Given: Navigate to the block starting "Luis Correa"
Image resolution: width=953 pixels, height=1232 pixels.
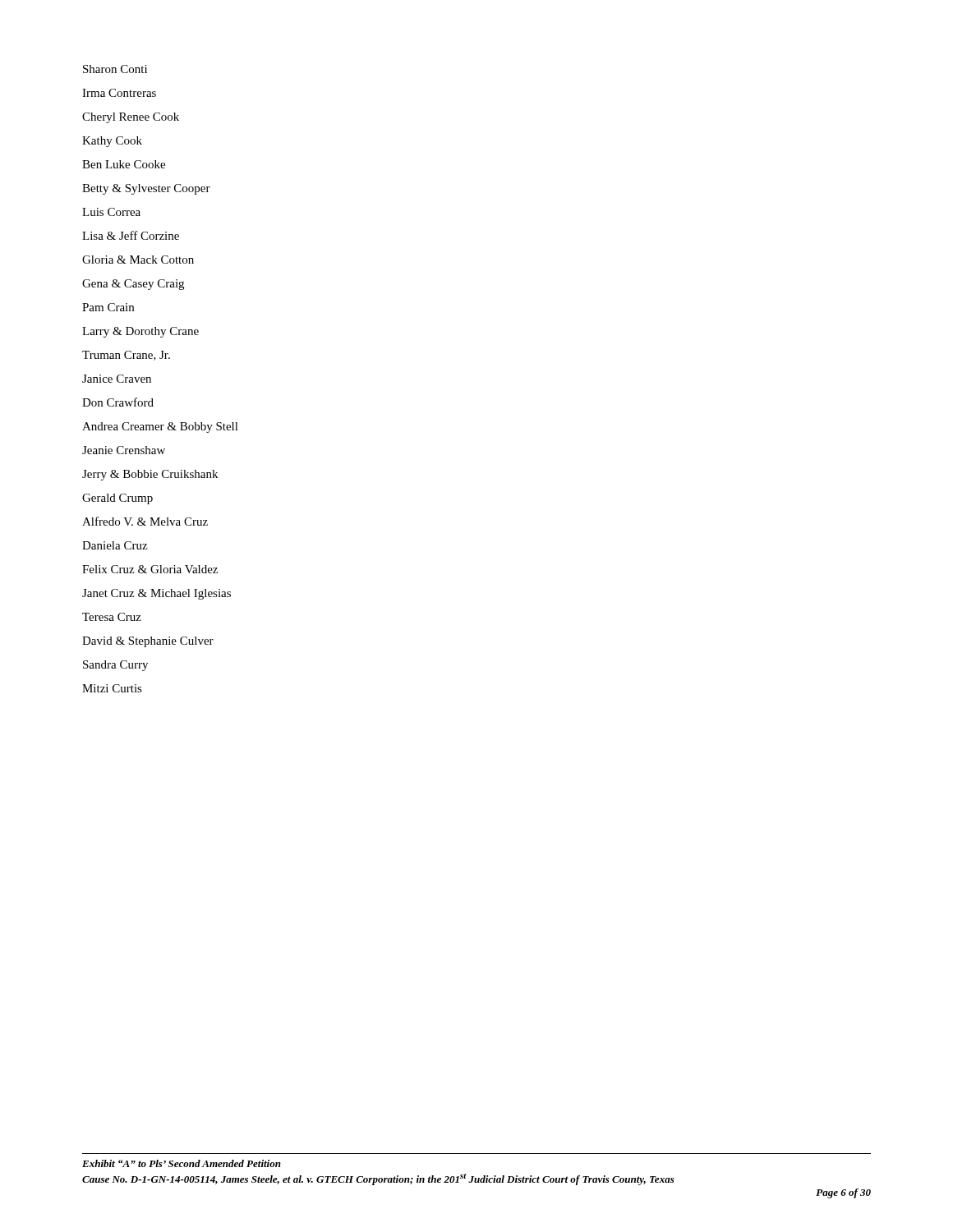Looking at the screenshot, I should [111, 212].
